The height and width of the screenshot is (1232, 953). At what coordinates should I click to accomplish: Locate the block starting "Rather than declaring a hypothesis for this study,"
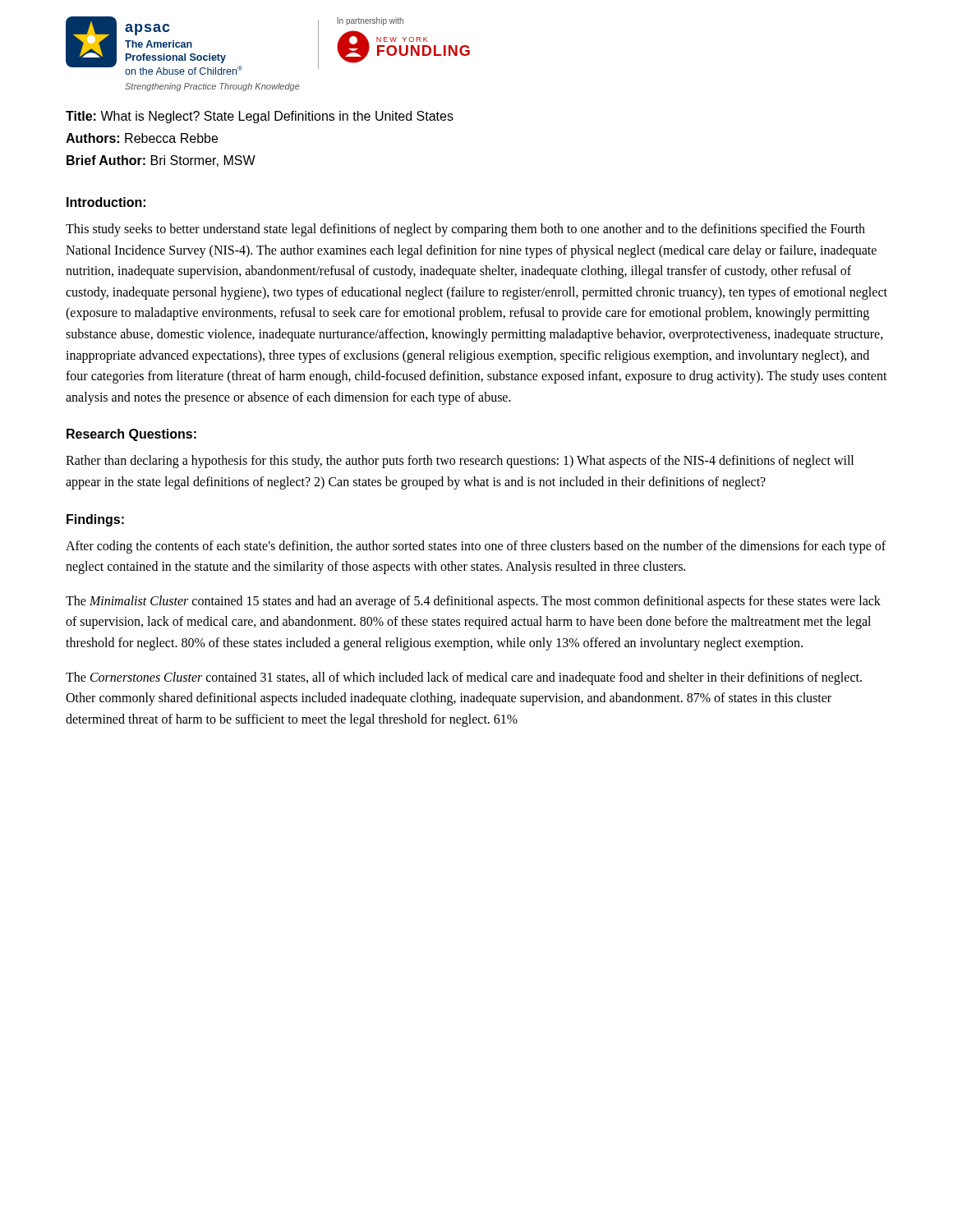point(460,471)
